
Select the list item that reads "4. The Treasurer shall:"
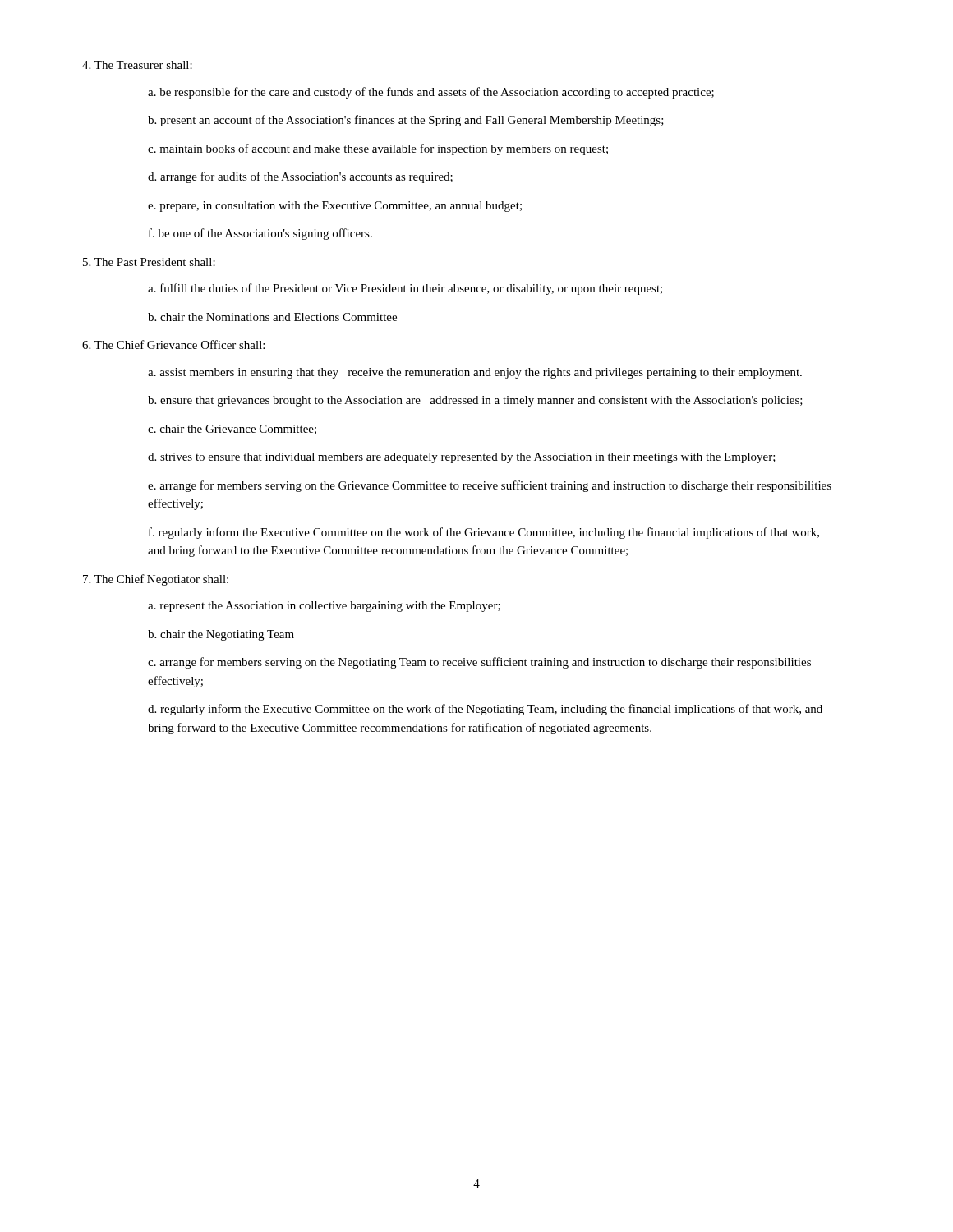[137, 65]
